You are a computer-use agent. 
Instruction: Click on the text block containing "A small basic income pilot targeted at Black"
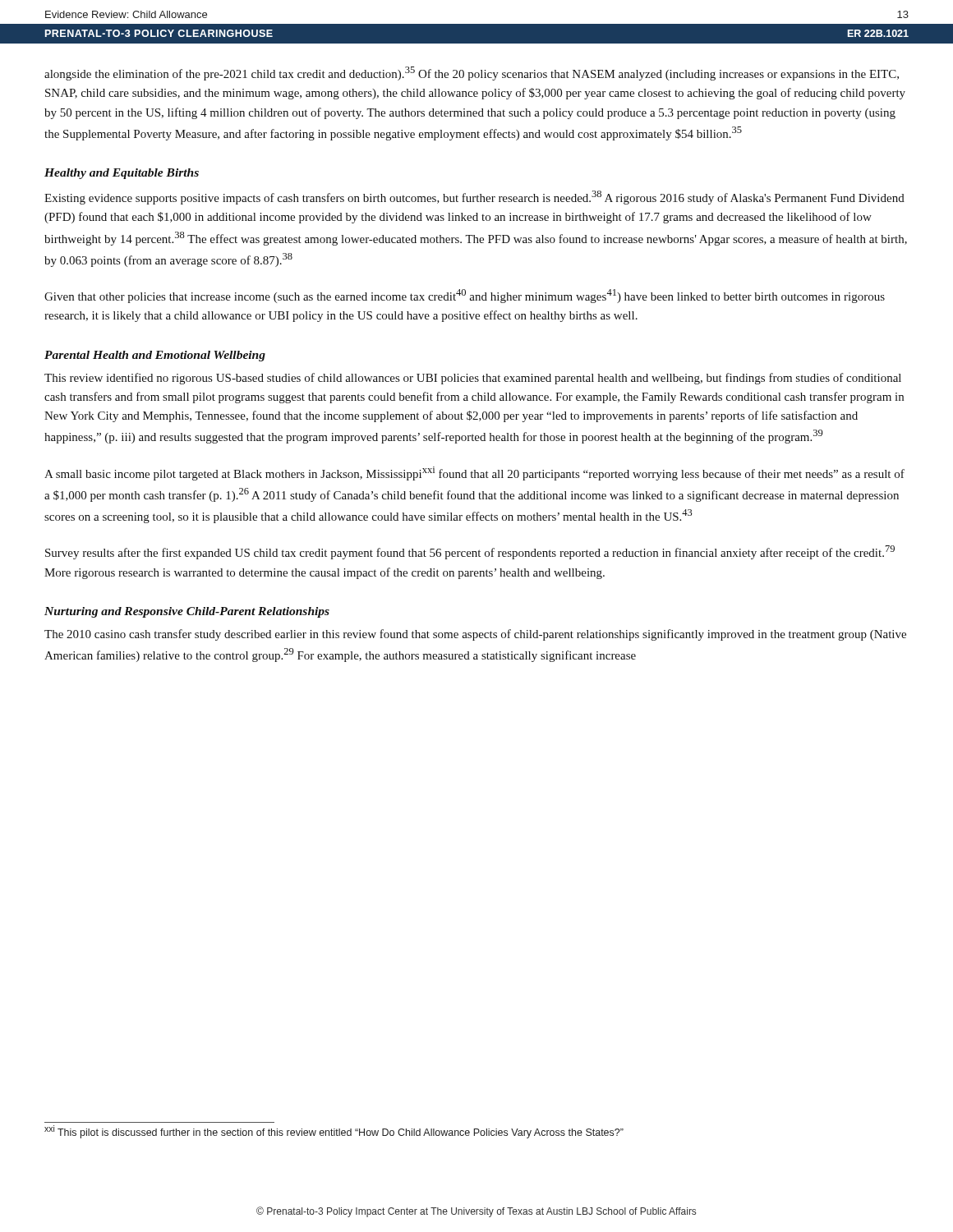click(474, 493)
